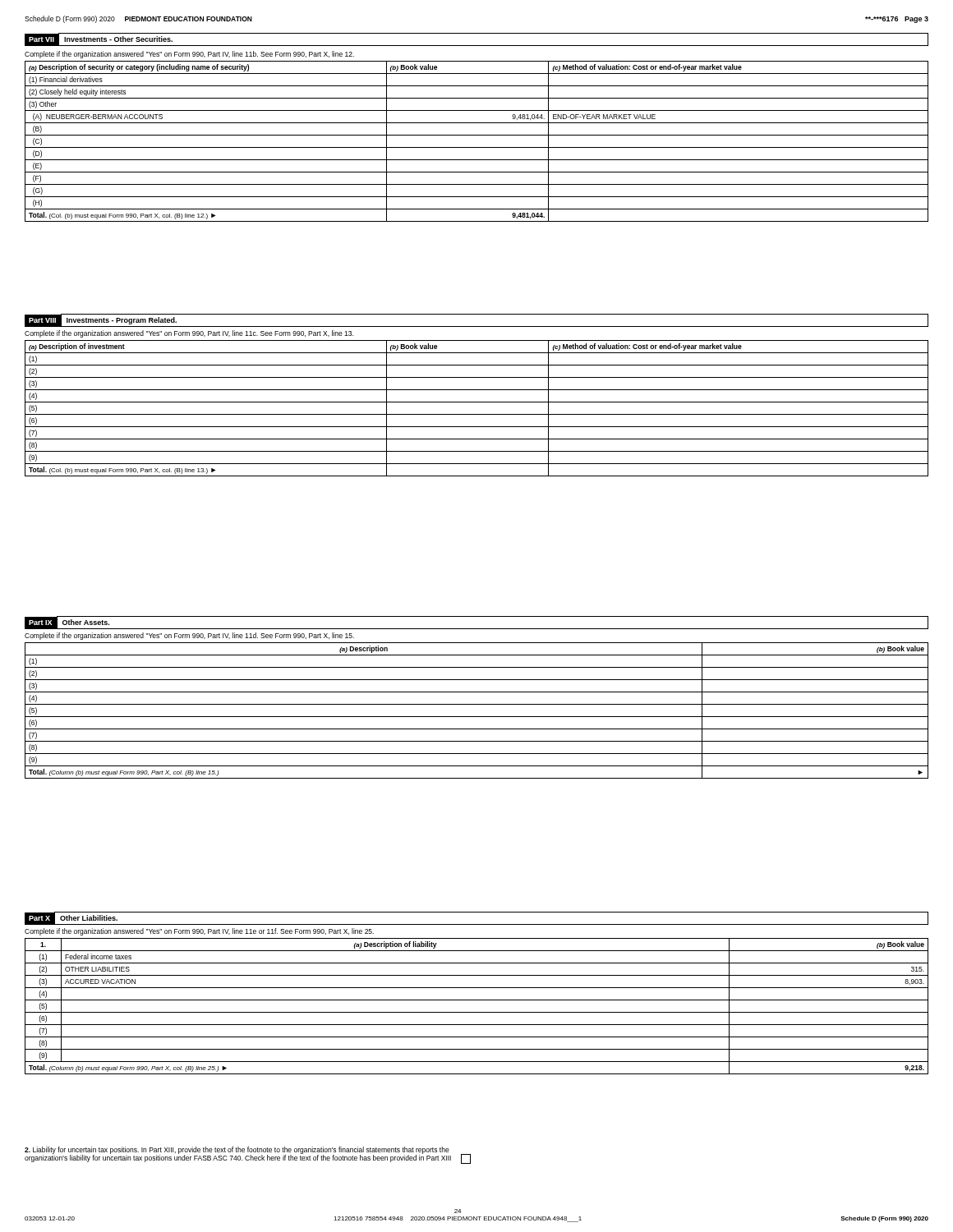Select the block starting "Part X Other Liabilities."
The image size is (953, 1232).
click(476, 918)
